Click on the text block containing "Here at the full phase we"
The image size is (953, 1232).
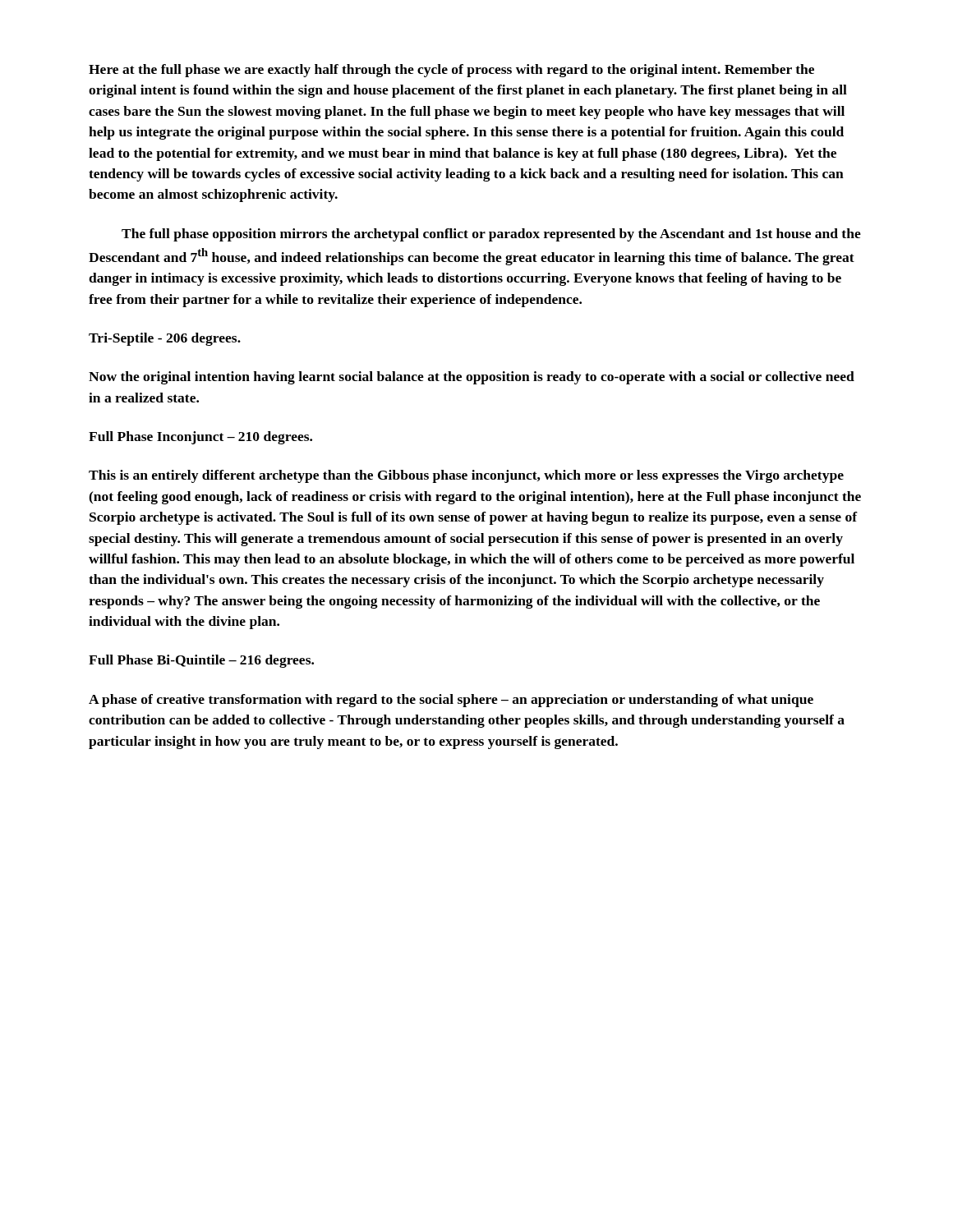pos(468,132)
